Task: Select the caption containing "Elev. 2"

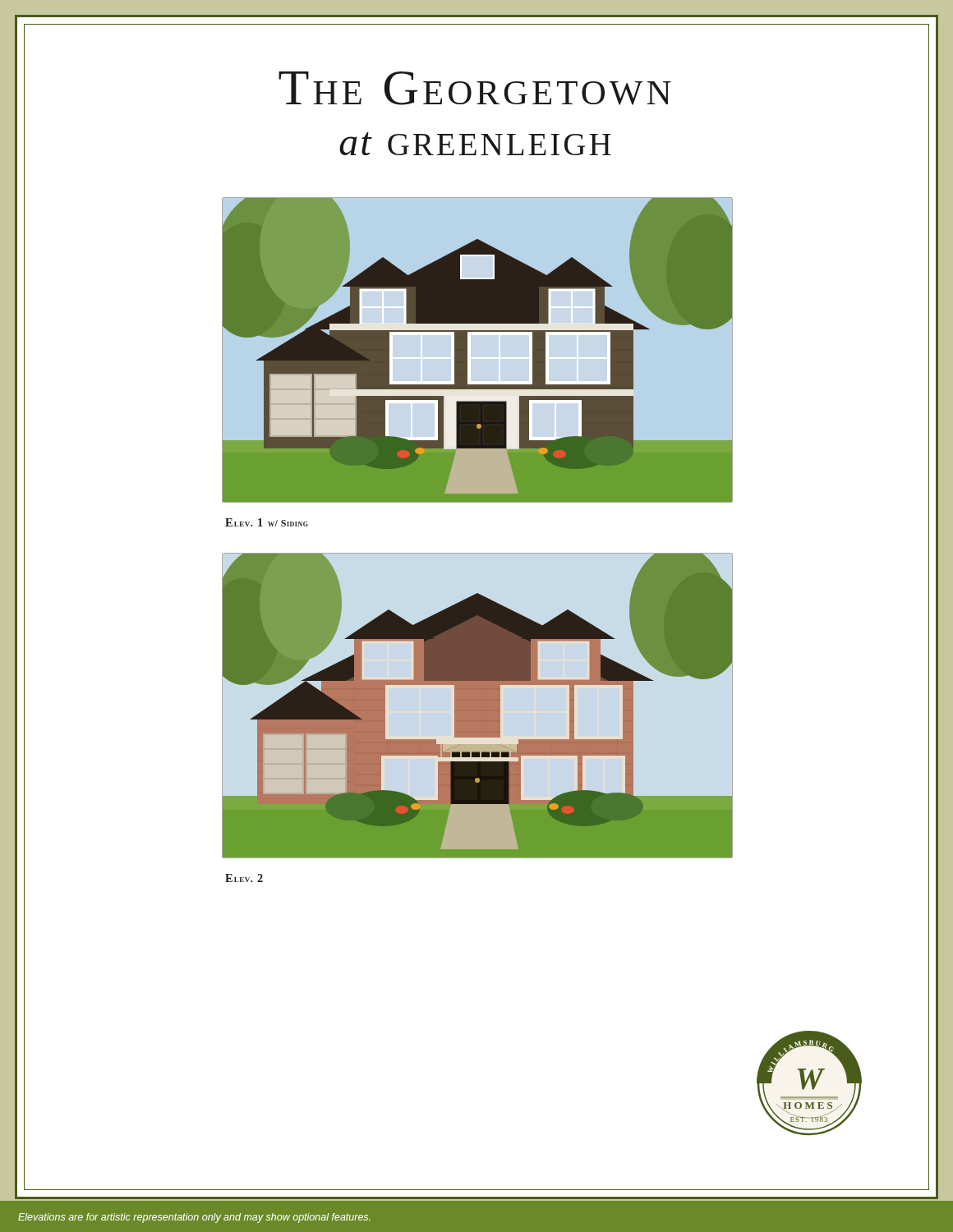Action: coord(245,878)
